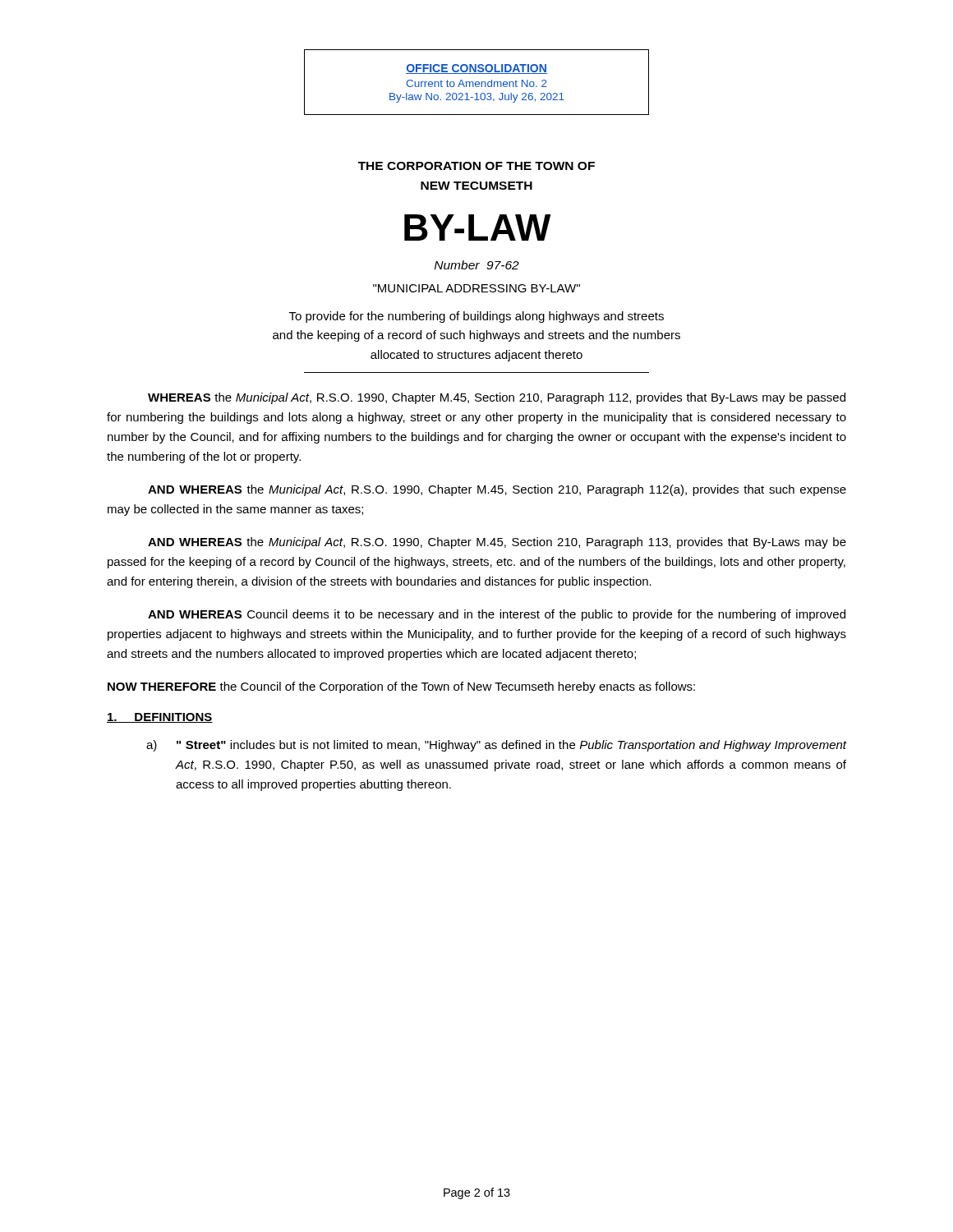The width and height of the screenshot is (953, 1232).
Task: Locate the block of text that opens with "AND WHEREAS Council deems it to be necessary"
Action: coord(476,633)
